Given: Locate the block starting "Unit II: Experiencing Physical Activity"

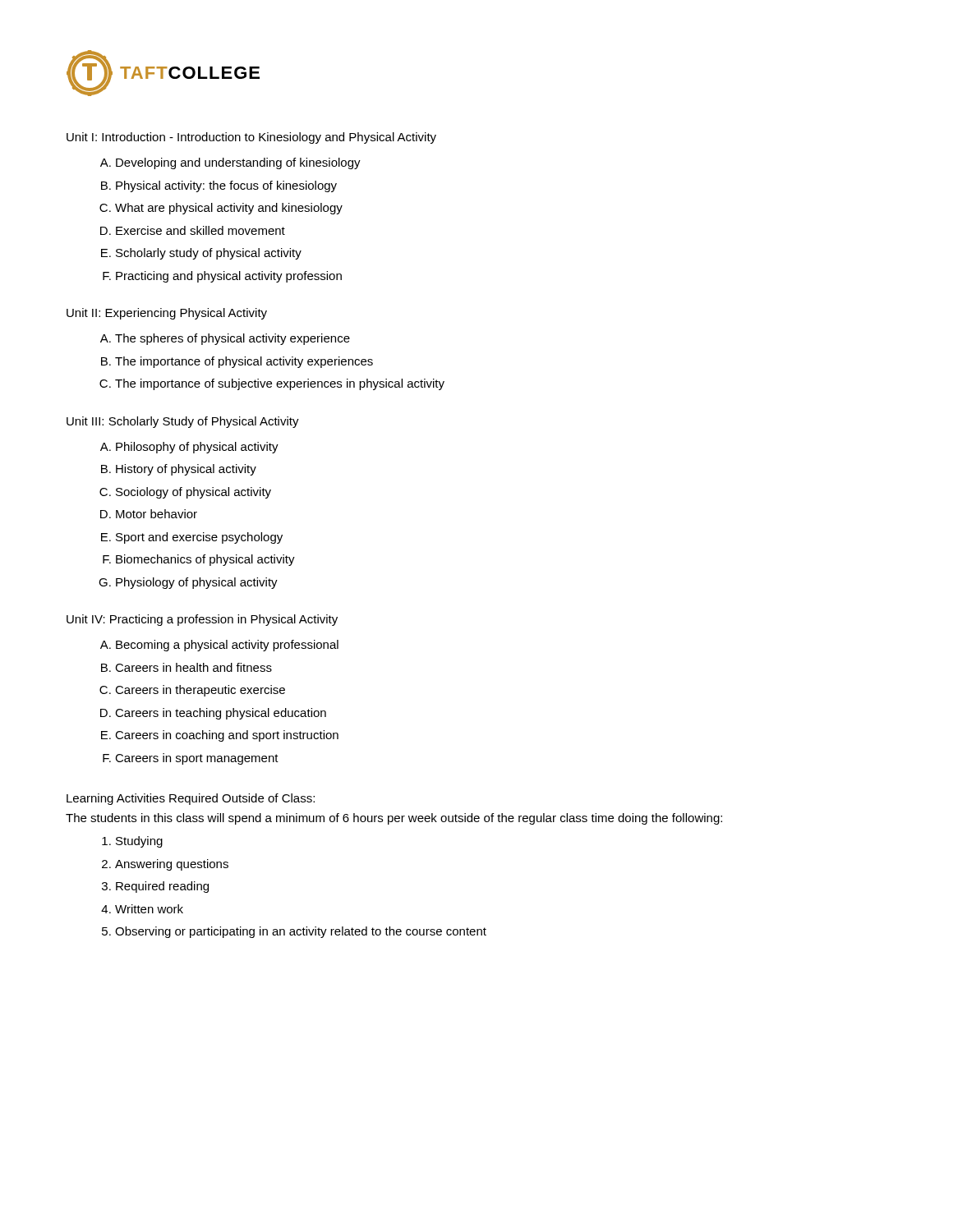Looking at the screenshot, I should (x=166, y=312).
